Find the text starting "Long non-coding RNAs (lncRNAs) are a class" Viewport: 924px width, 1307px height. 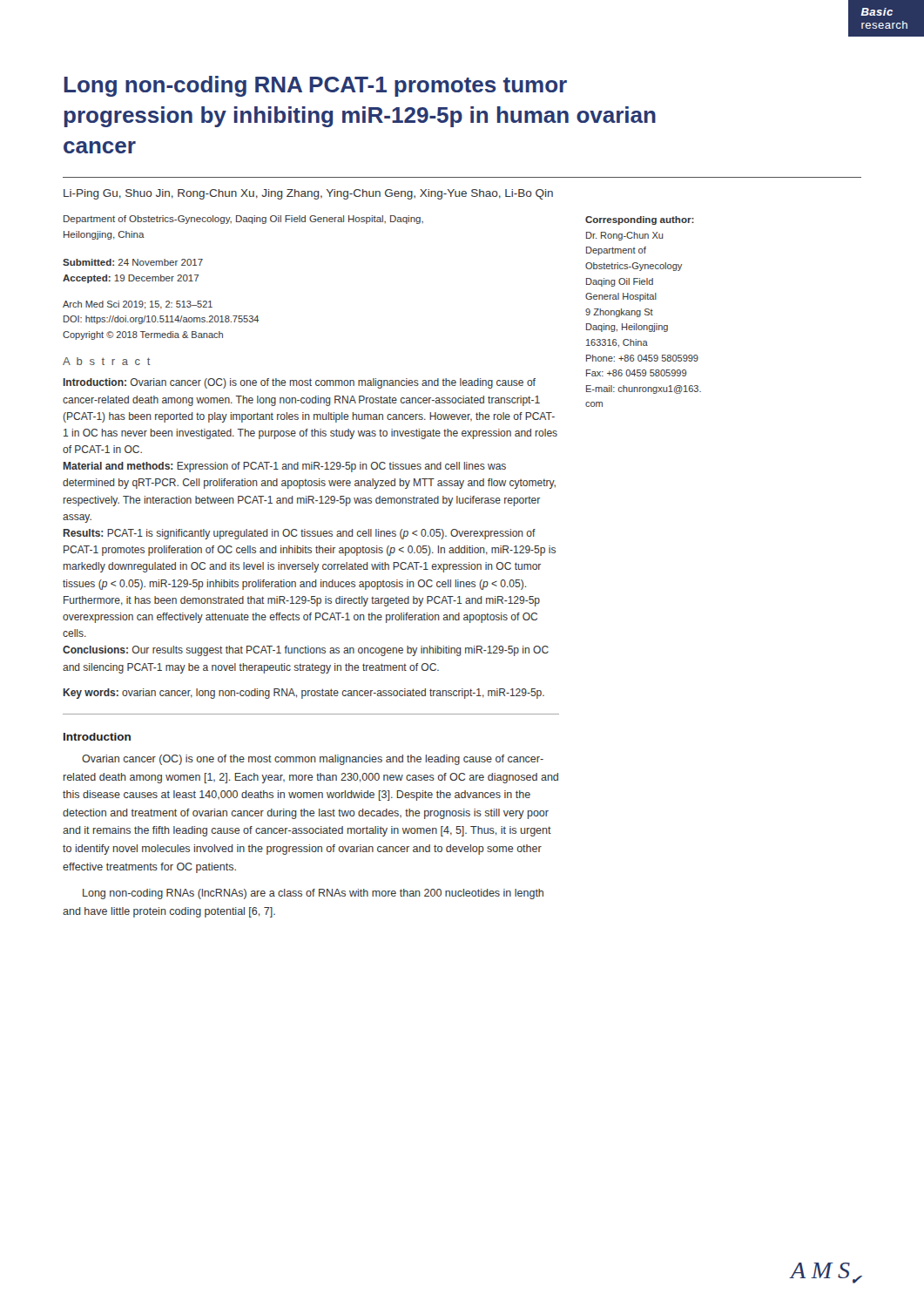pos(303,902)
